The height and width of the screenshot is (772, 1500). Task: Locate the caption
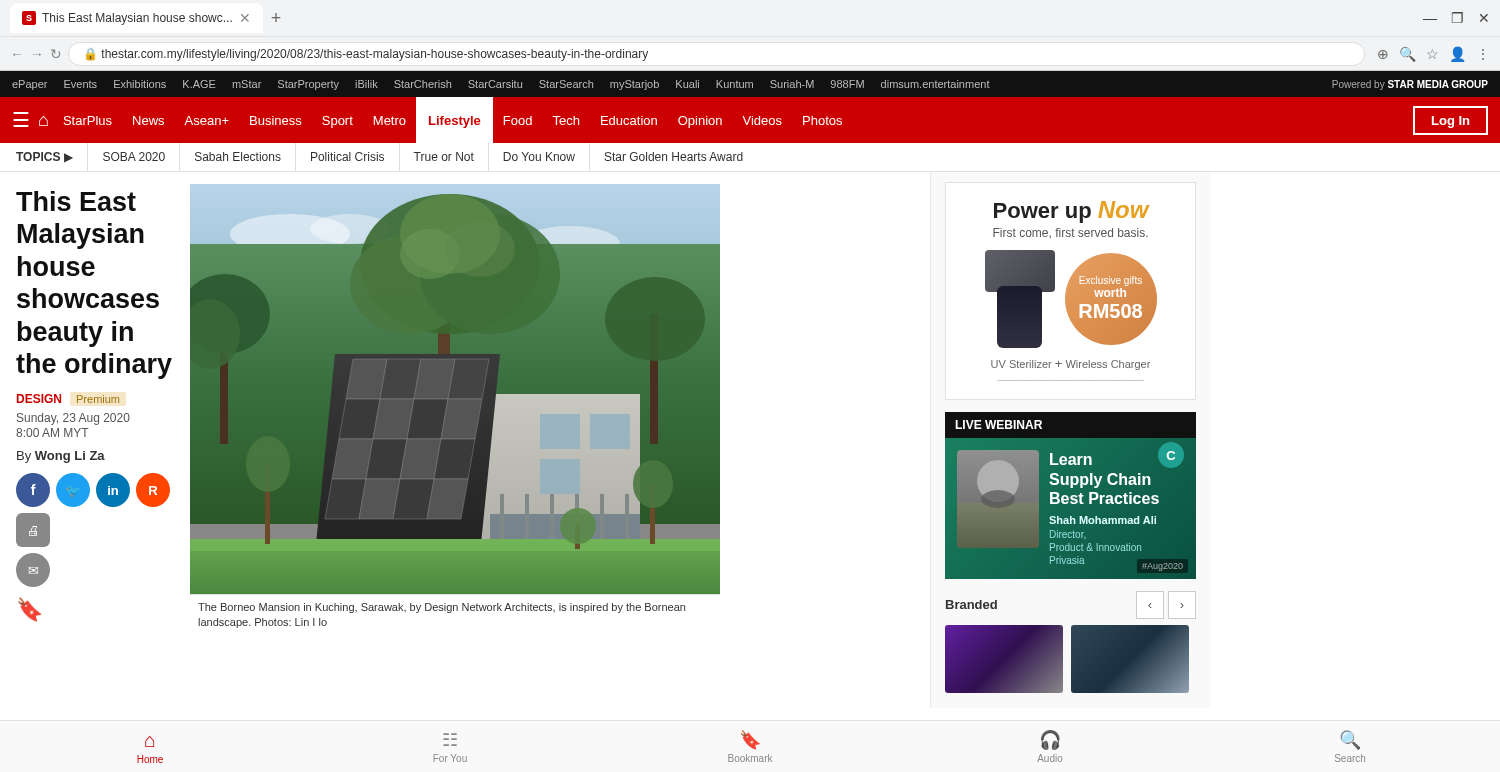[x=442, y=615]
